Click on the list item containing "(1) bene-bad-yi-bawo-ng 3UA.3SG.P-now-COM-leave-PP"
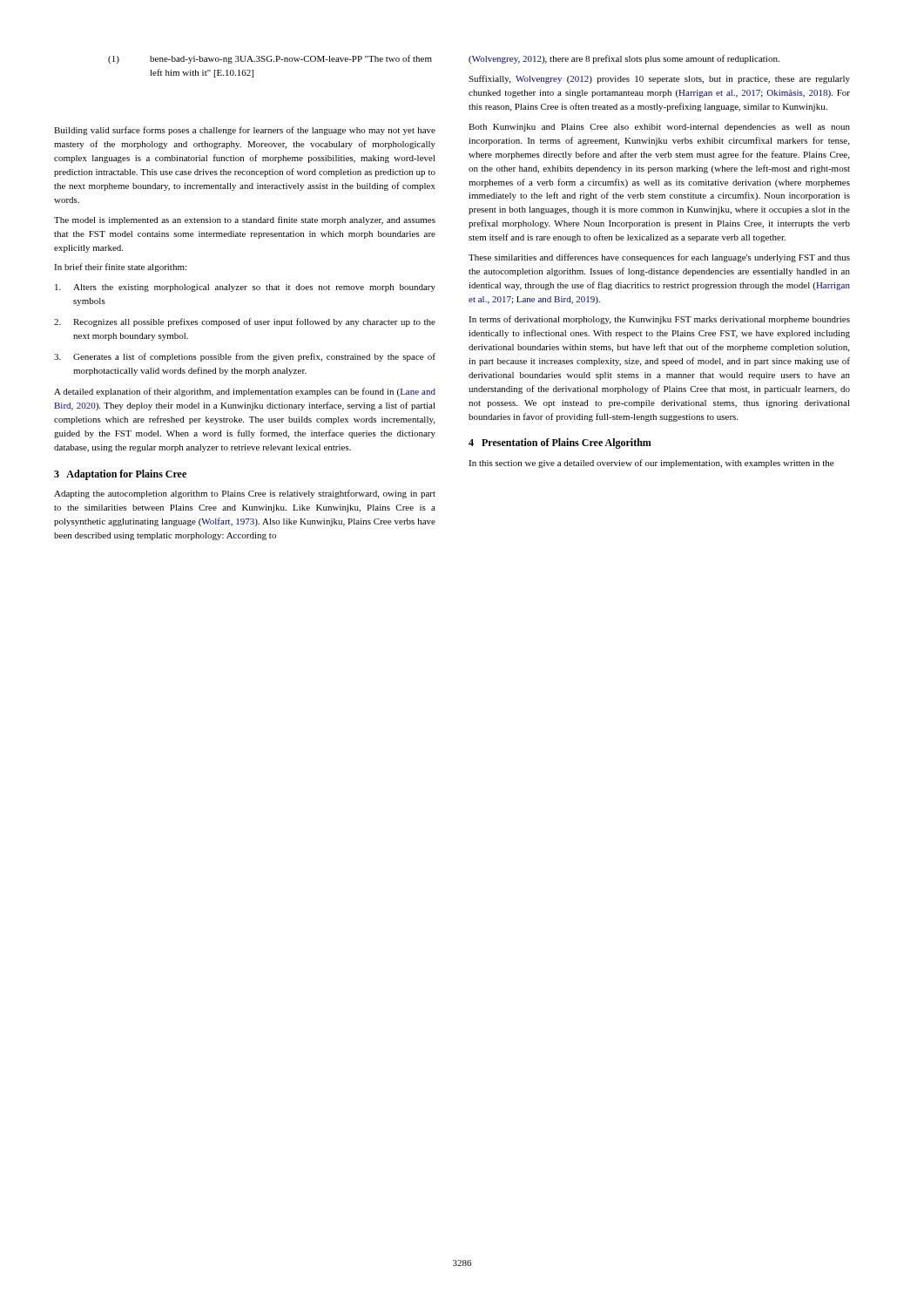Image resolution: width=924 pixels, height=1307 pixels. 272,66
